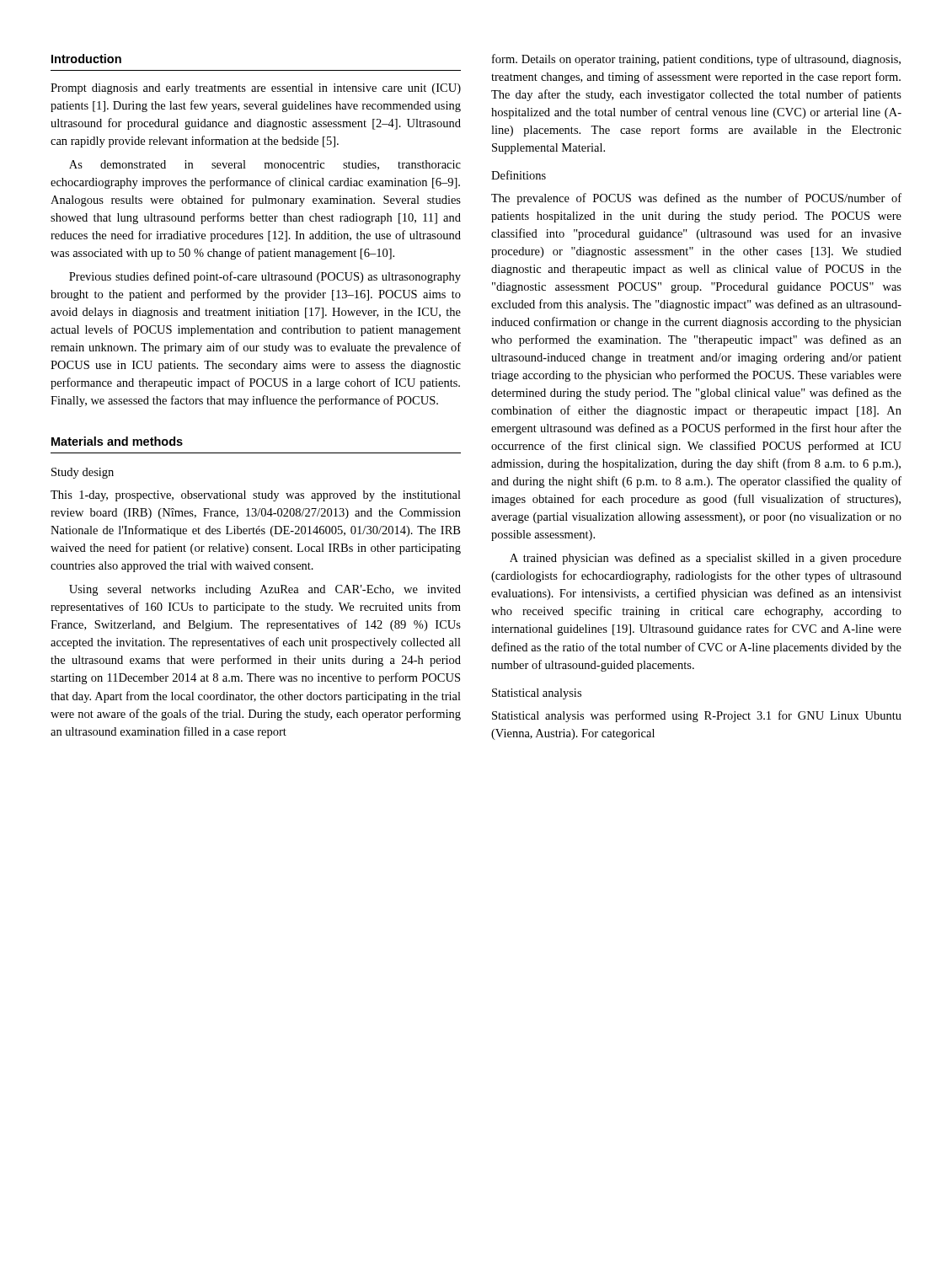Viewport: 952px width, 1264px height.
Task: Locate the text block with the text "This 1-day, prospective, observational study was"
Action: pos(256,531)
